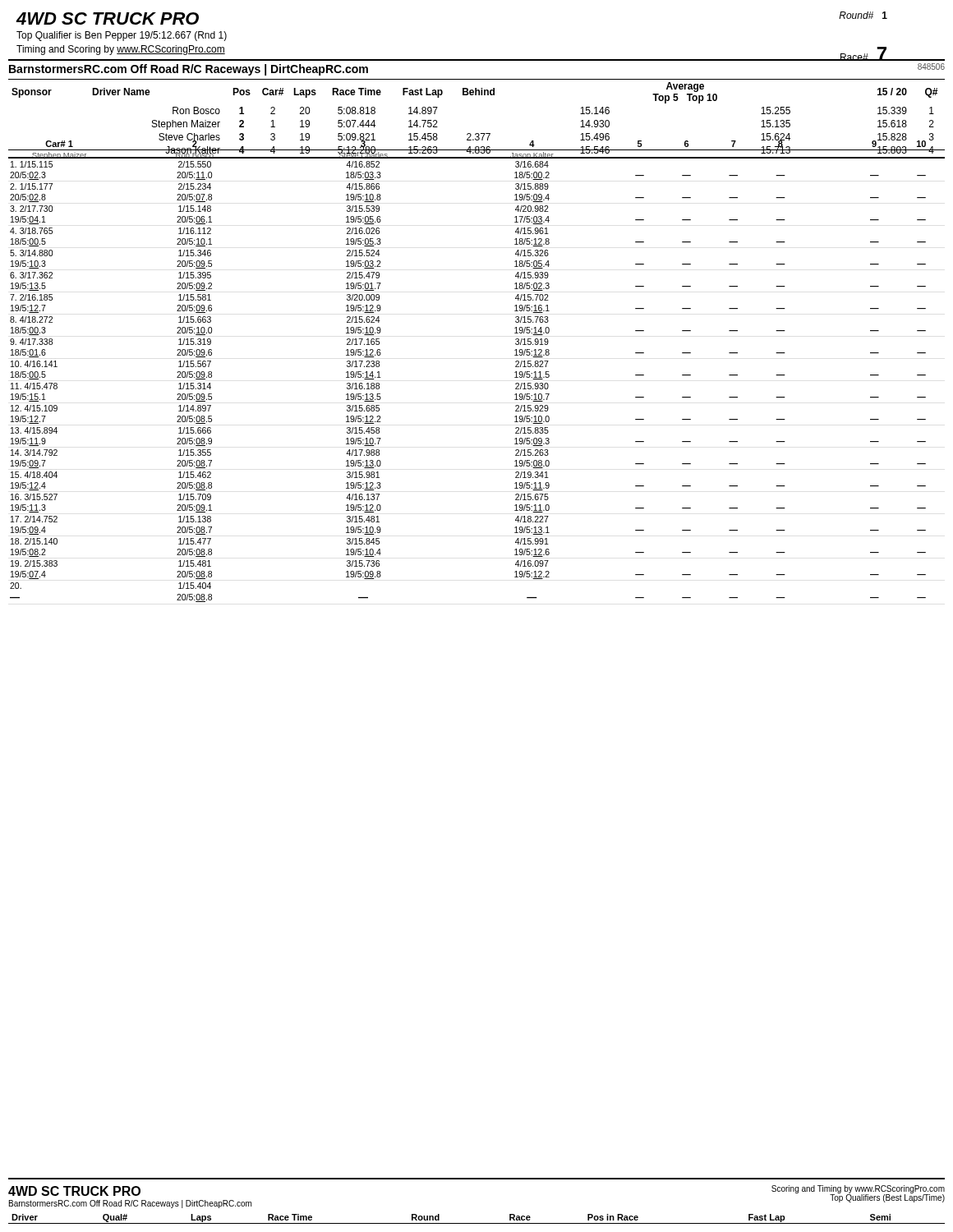Point to "4WD SC TRUCK PRO"
953x1232 pixels.
[x=108, y=18]
